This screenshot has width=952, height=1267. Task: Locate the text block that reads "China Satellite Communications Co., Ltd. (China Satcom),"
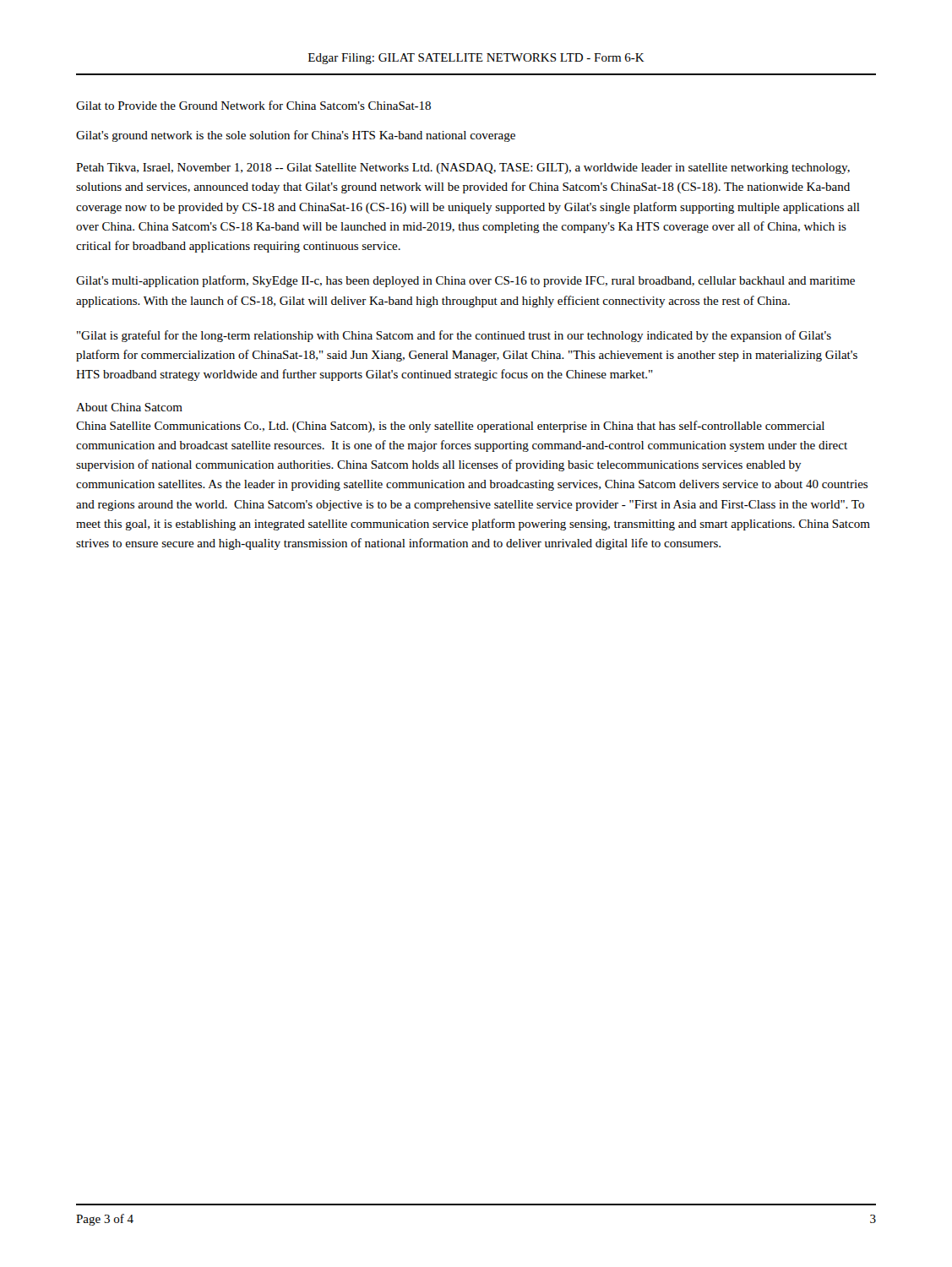[473, 484]
